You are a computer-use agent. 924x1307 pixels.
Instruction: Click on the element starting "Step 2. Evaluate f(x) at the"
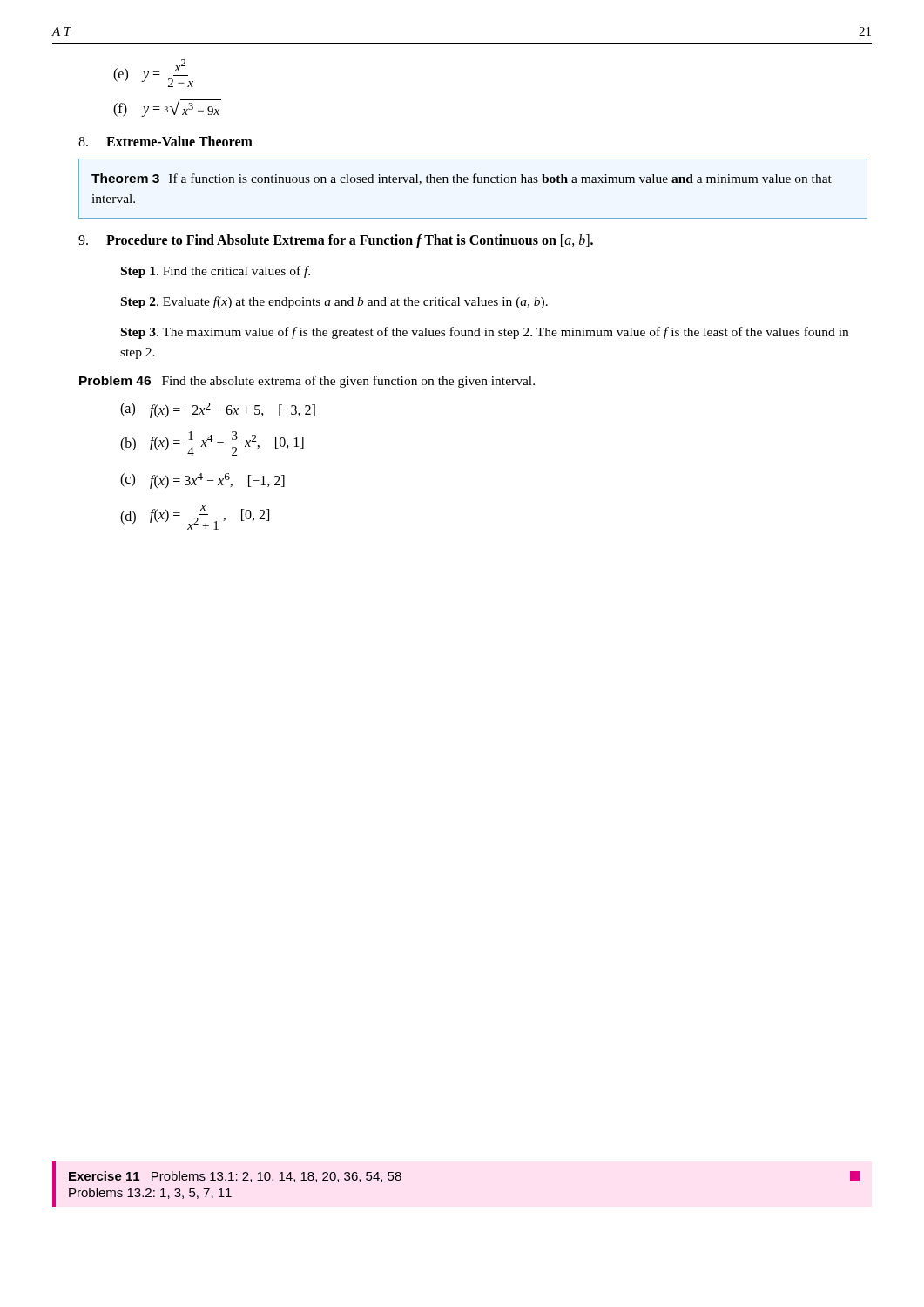click(x=334, y=301)
